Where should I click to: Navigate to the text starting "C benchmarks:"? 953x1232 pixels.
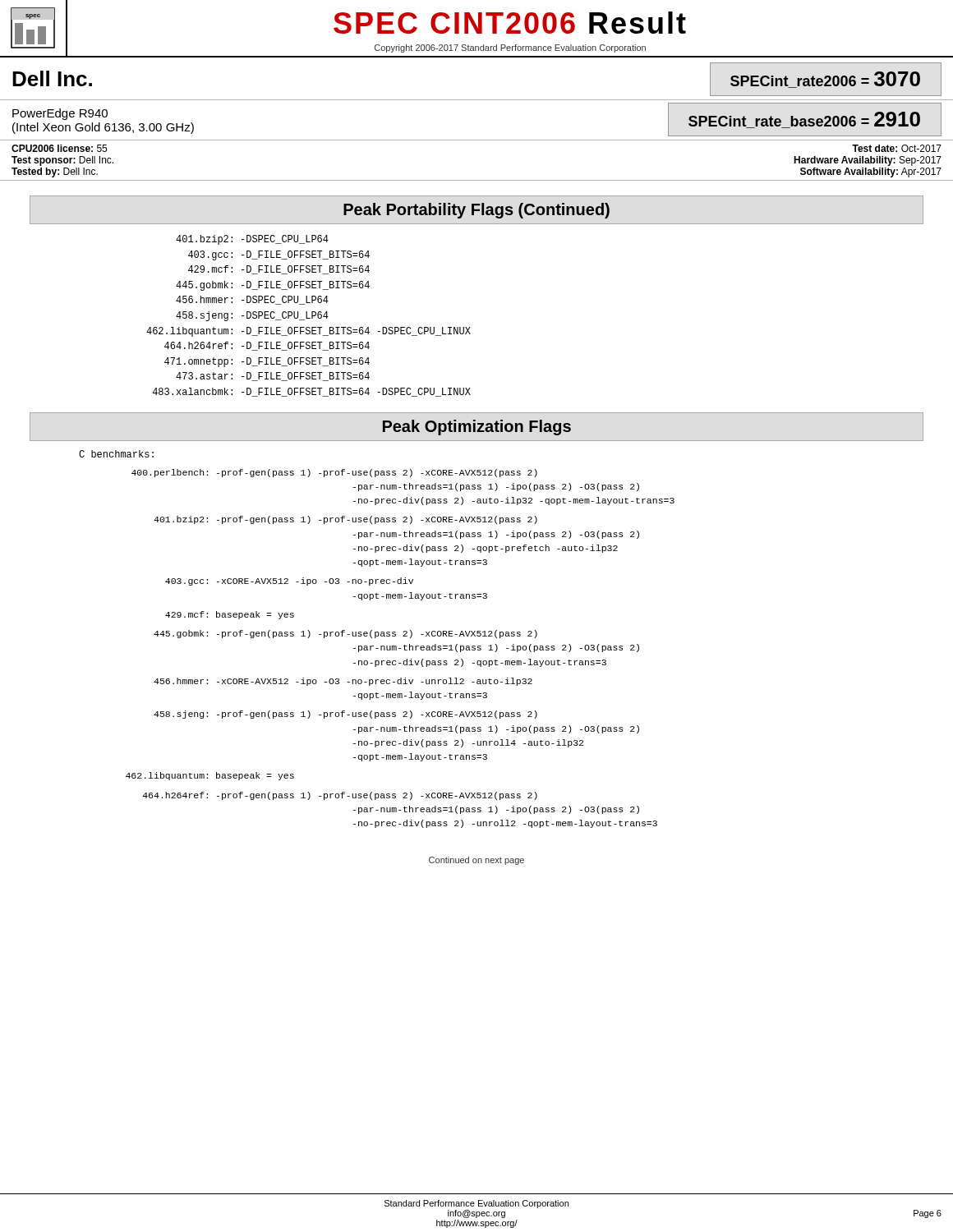point(117,455)
